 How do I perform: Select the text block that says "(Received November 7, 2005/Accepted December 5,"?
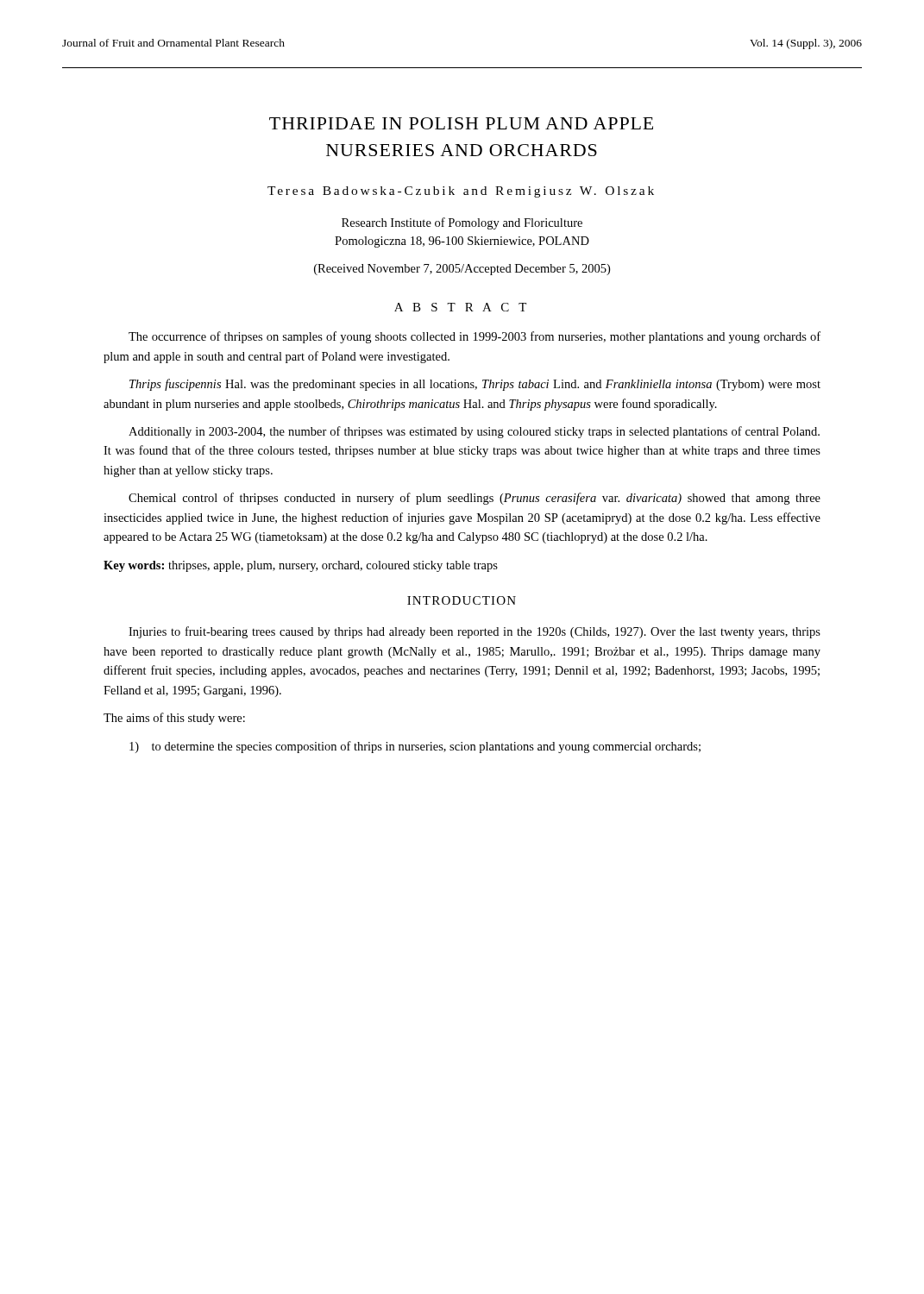pos(462,268)
